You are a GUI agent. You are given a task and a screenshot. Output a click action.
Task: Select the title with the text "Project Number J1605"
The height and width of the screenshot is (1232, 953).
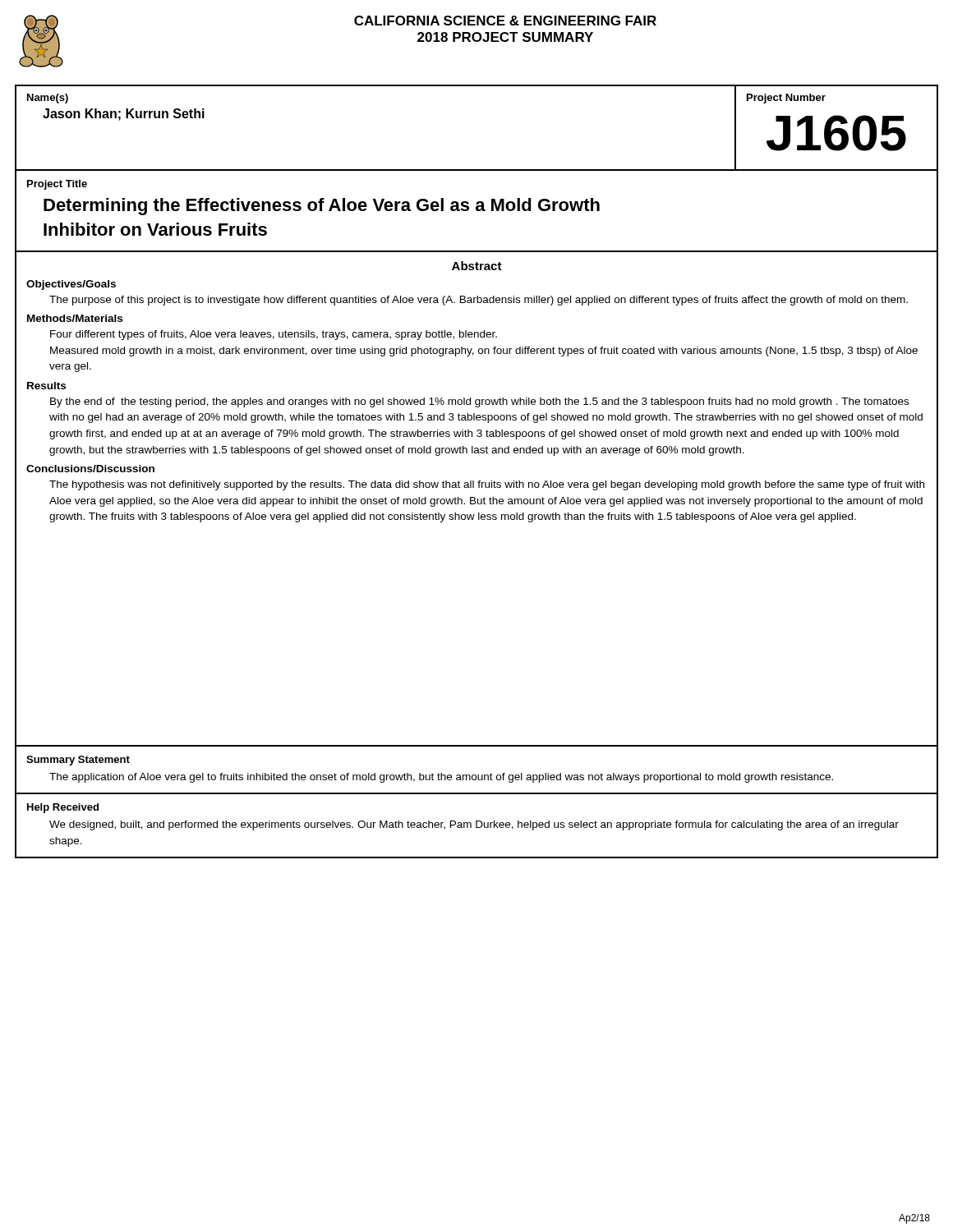point(836,126)
